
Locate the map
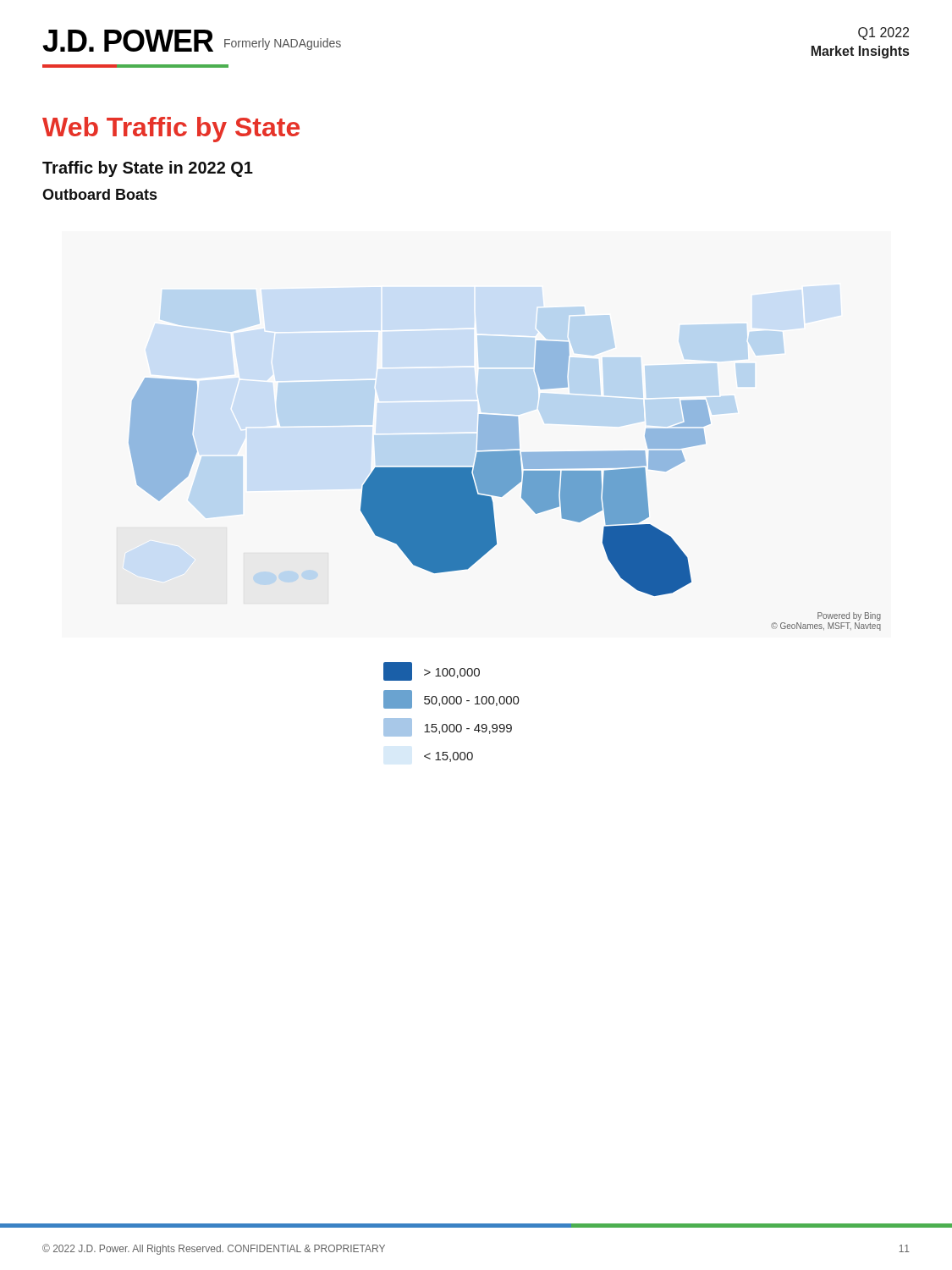pos(476,436)
